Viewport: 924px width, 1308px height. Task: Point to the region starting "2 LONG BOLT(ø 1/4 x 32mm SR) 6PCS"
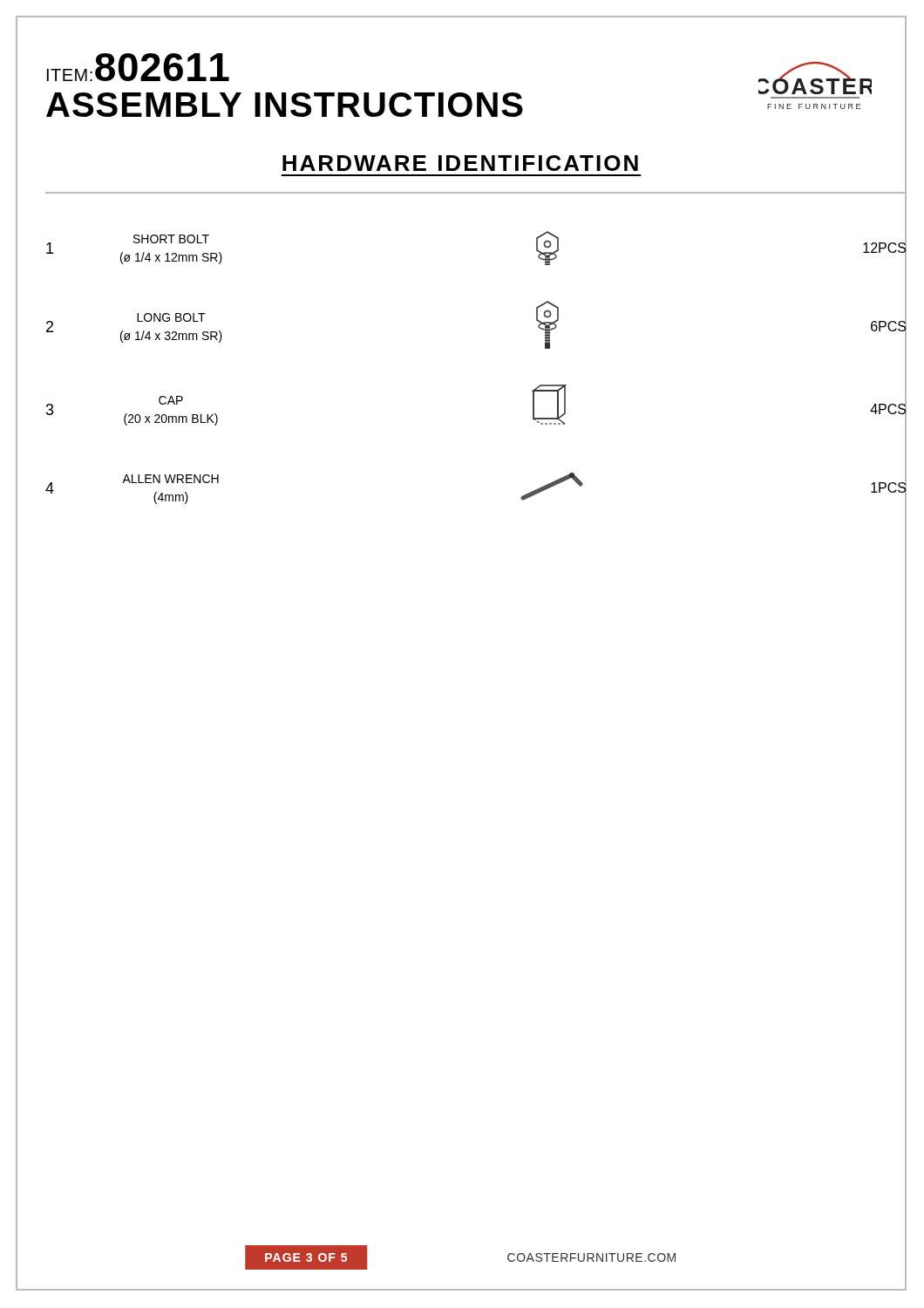click(159, 321)
